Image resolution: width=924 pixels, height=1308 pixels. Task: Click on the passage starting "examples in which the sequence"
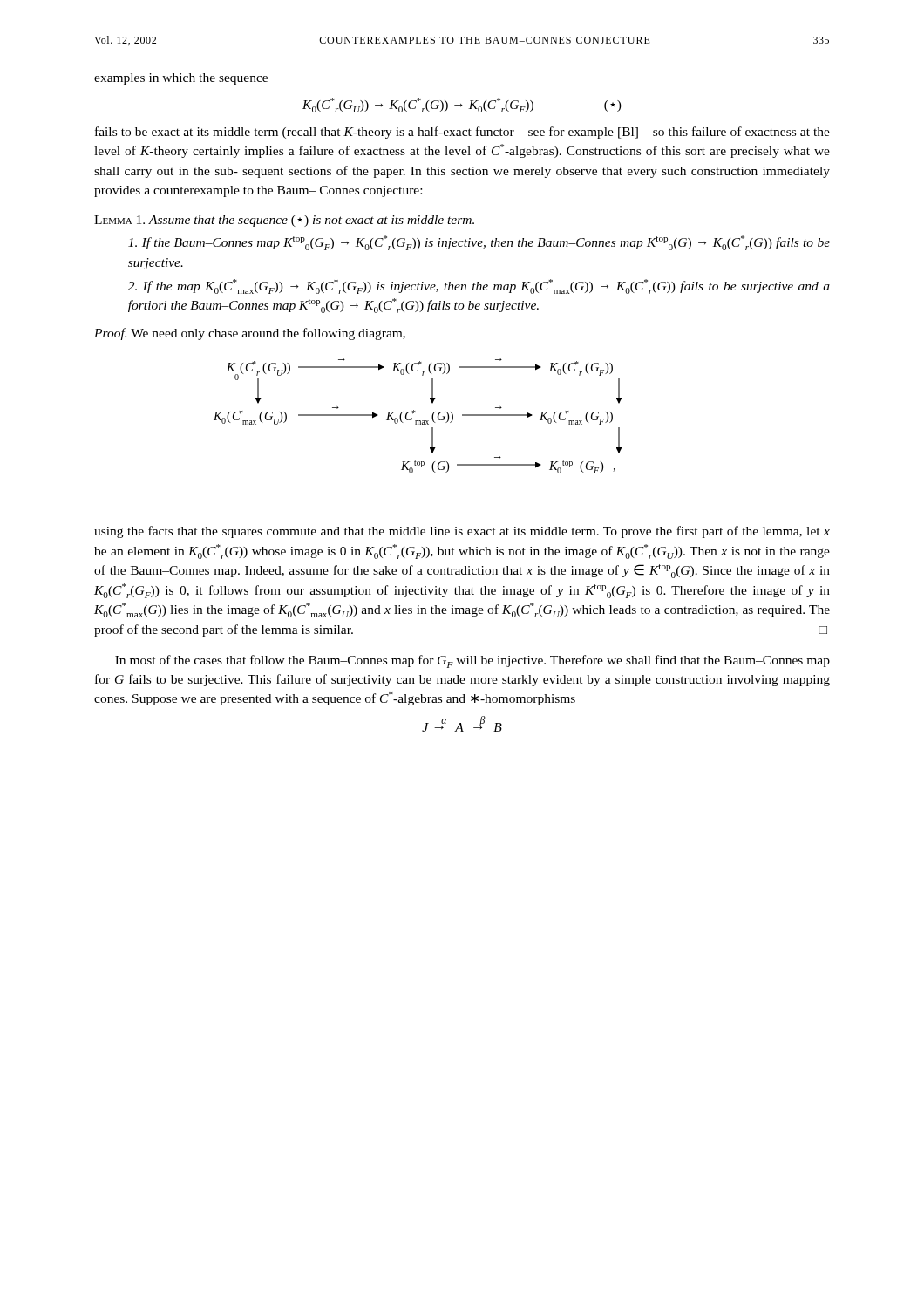pyautogui.click(x=181, y=77)
